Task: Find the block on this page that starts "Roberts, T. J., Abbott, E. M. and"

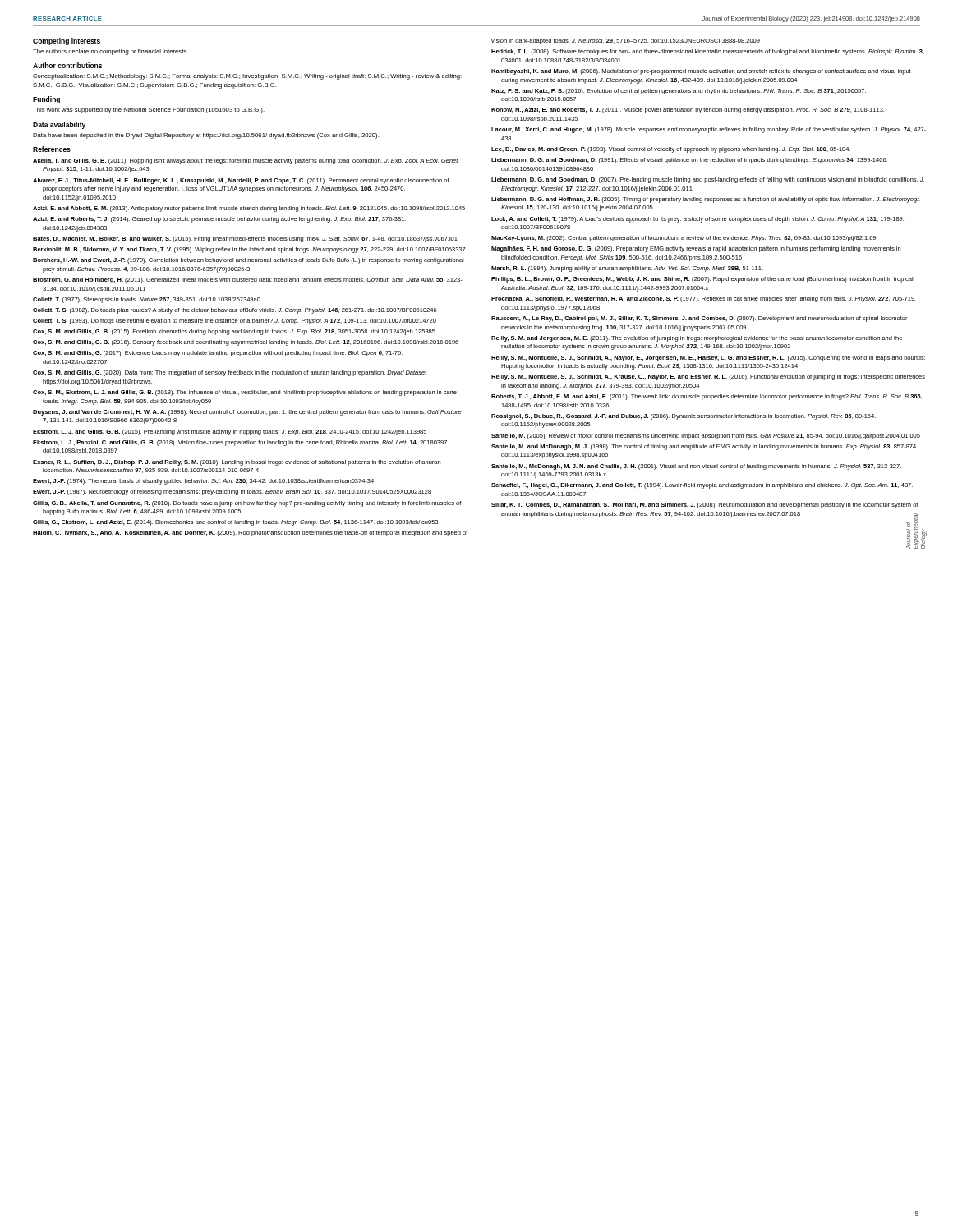Action: [x=707, y=401]
